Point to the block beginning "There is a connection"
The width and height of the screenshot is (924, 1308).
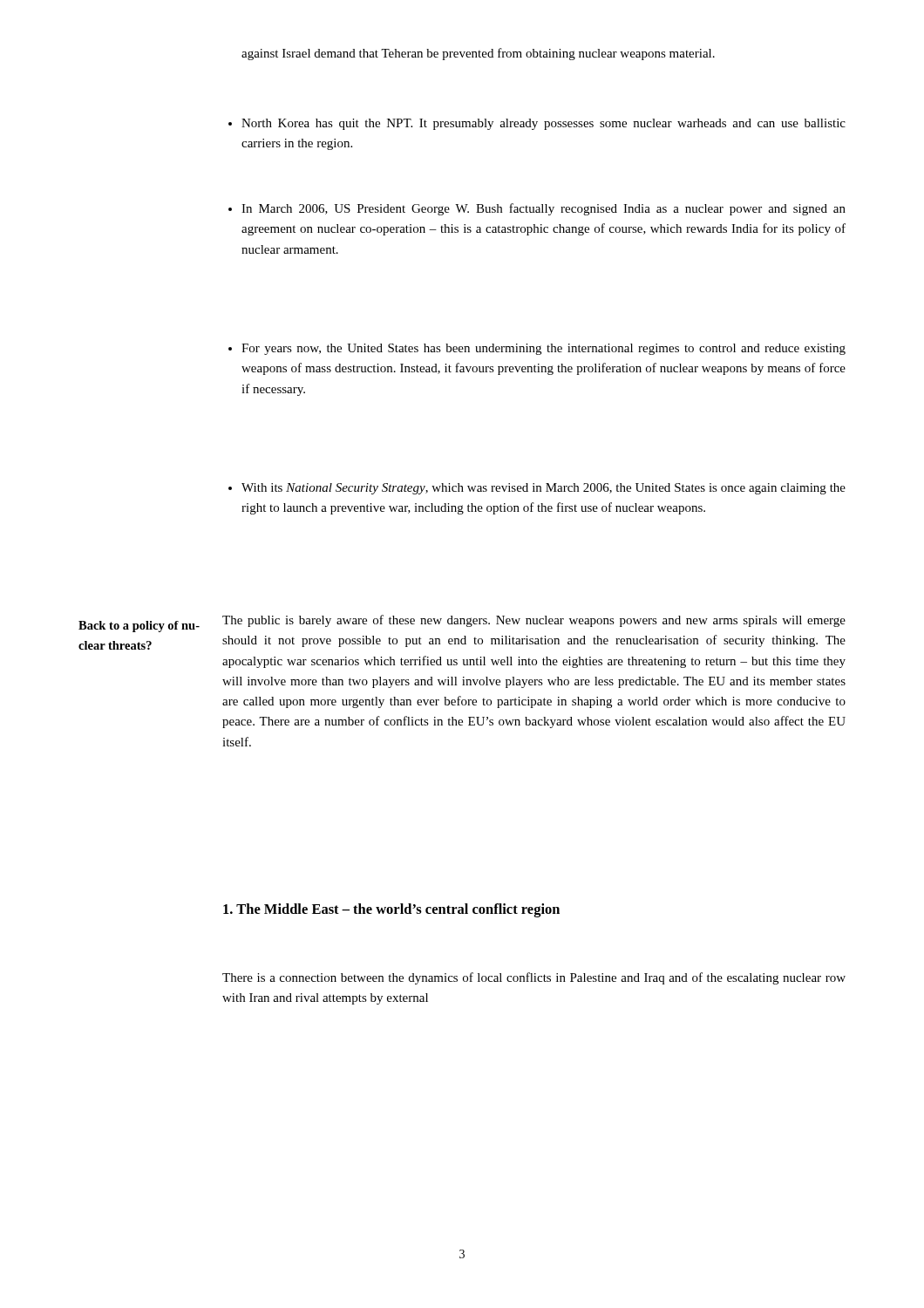pyautogui.click(x=534, y=988)
